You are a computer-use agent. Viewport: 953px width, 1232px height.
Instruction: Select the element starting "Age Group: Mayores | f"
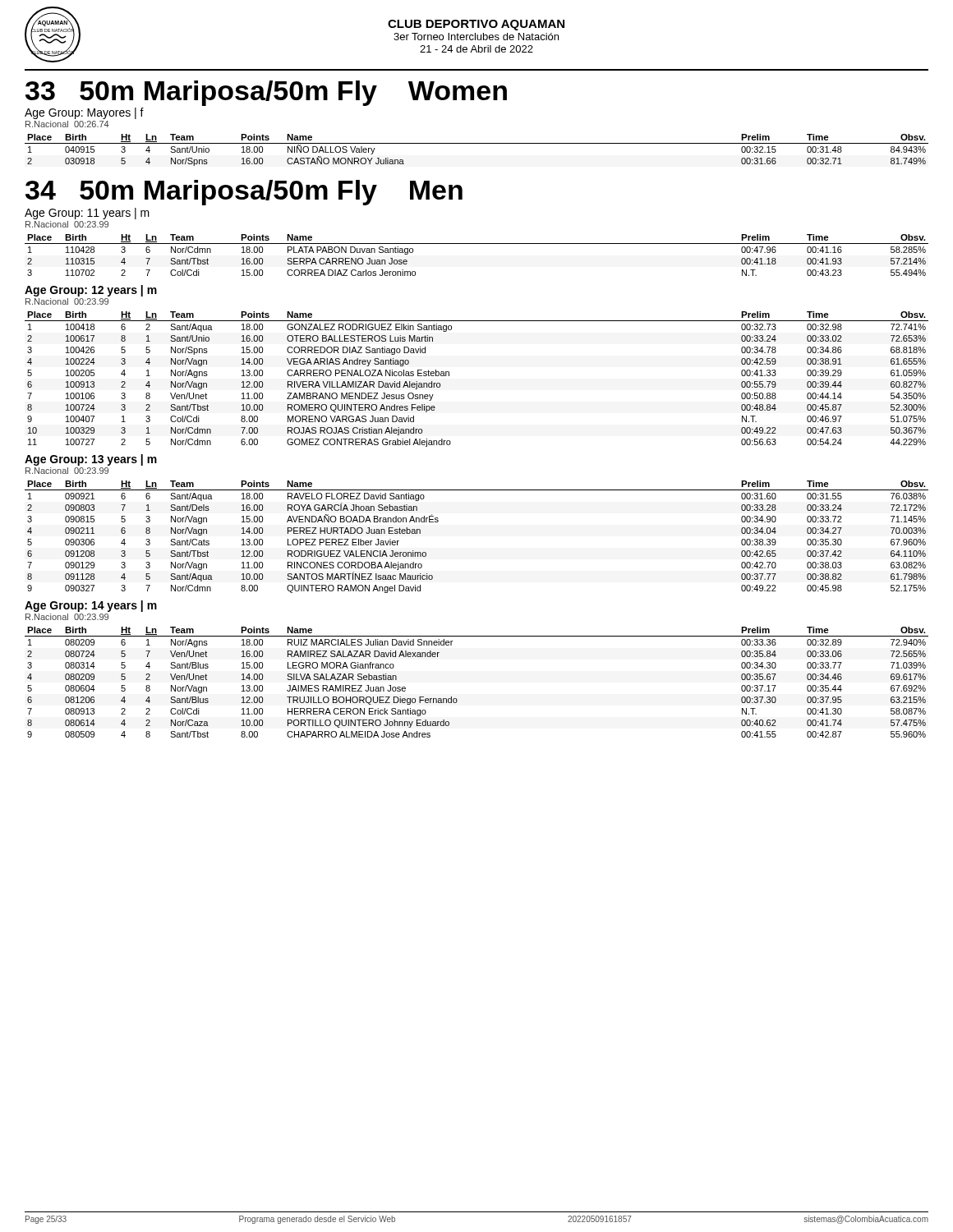tap(84, 113)
